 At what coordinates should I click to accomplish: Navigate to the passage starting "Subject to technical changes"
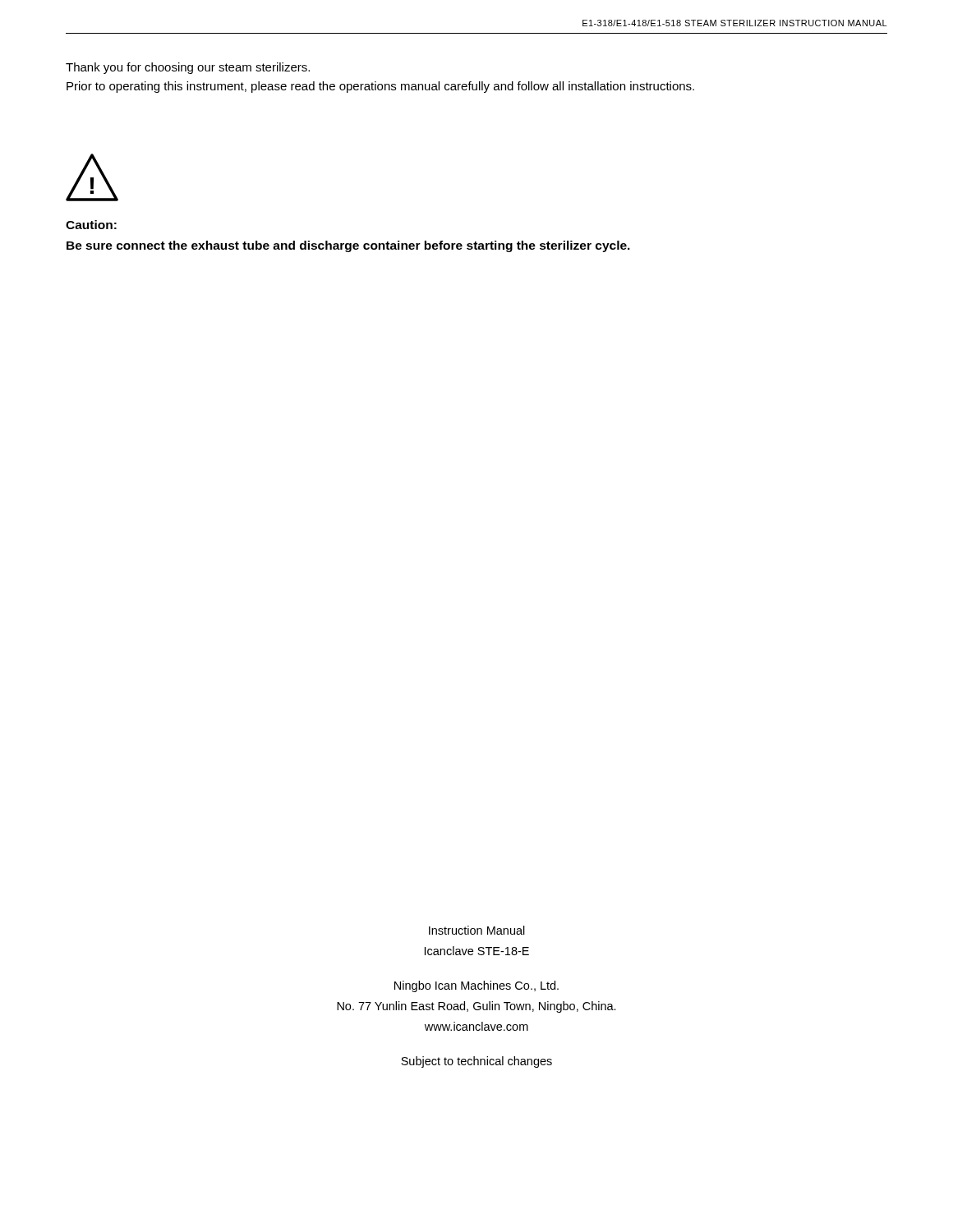(x=476, y=1061)
